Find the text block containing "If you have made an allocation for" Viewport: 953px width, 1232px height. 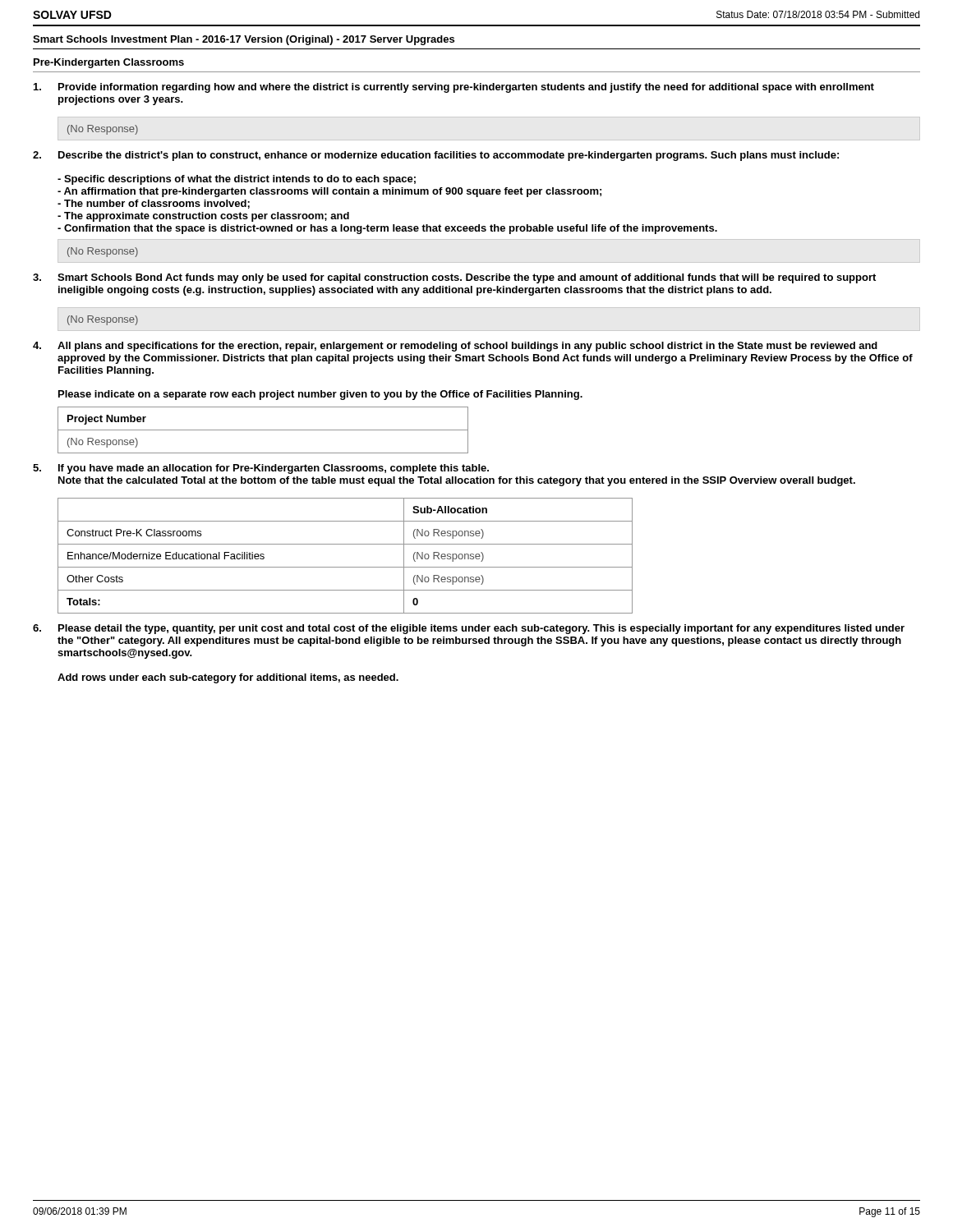(x=476, y=474)
